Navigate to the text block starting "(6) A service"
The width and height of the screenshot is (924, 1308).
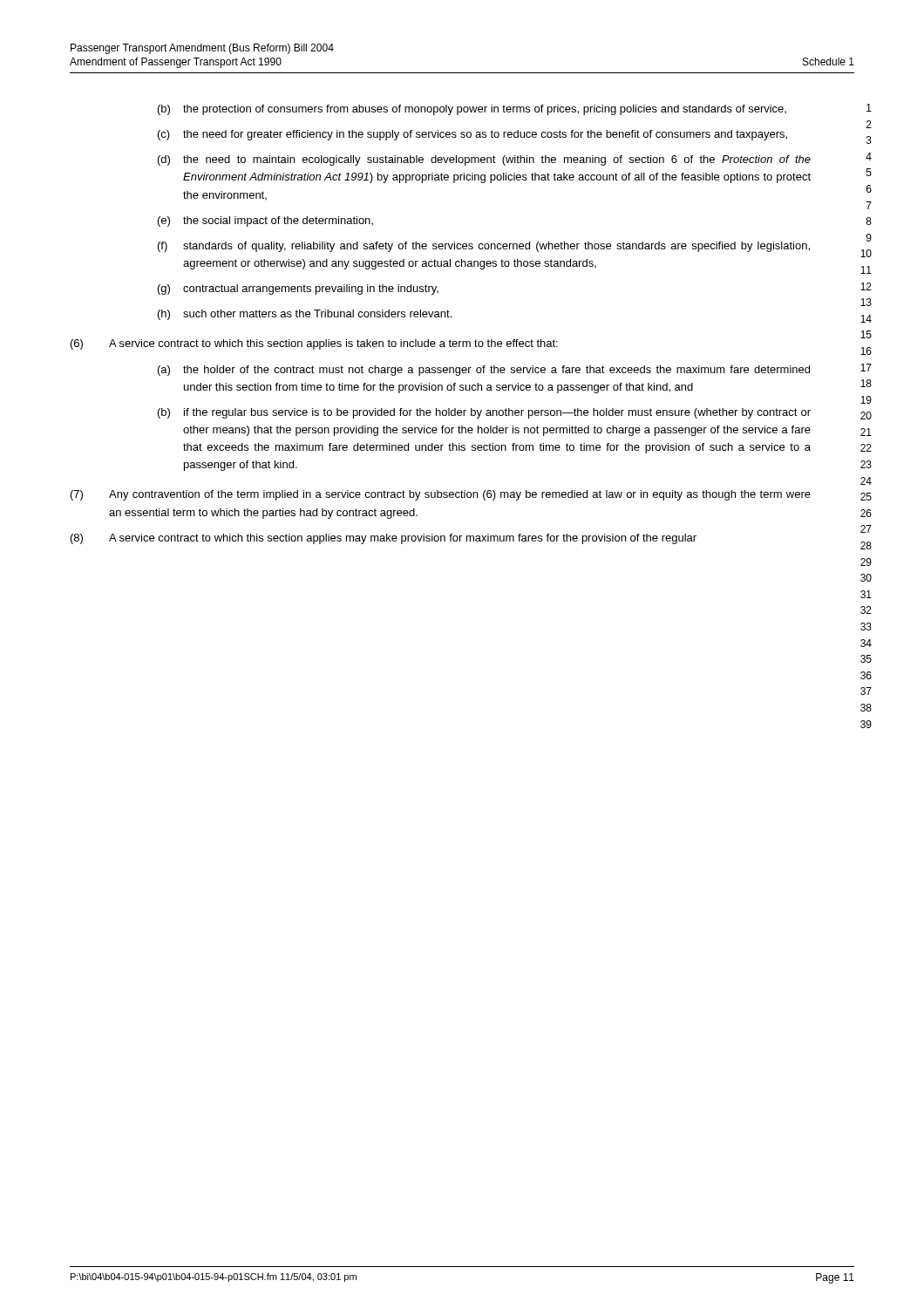point(440,344)
